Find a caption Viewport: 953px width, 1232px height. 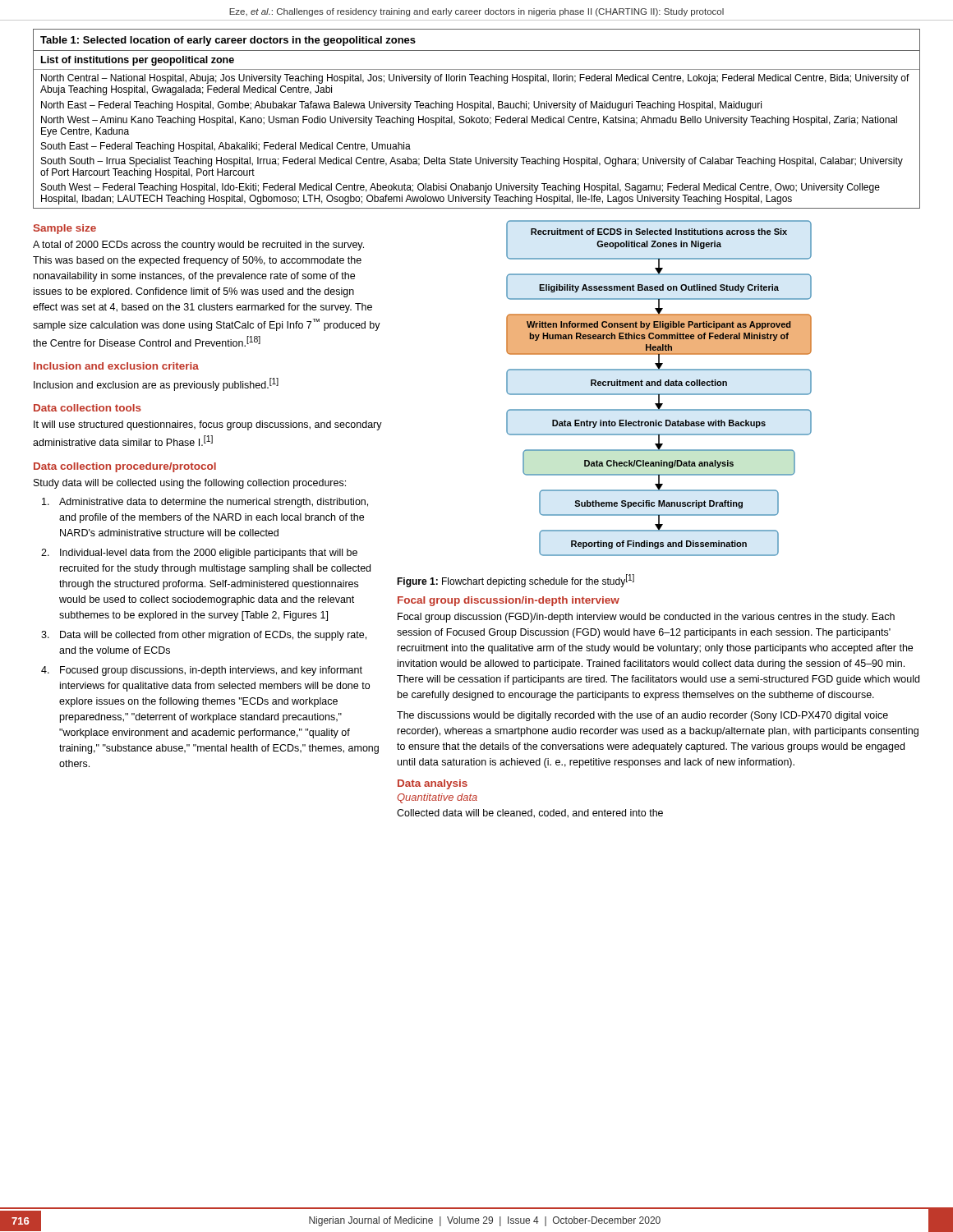point(516,580)
